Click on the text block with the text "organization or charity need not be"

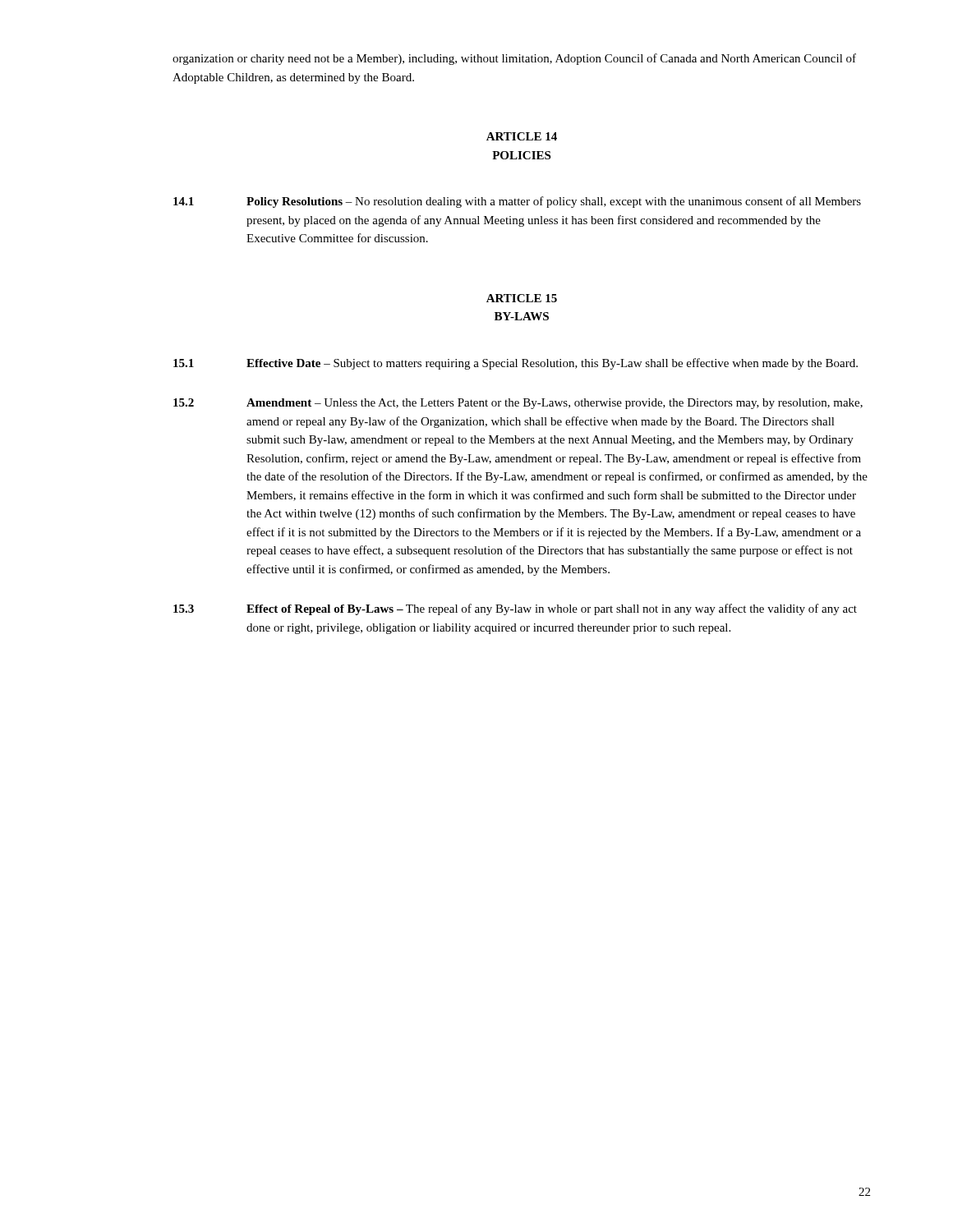pyautogui.click(x=514, y=68)
